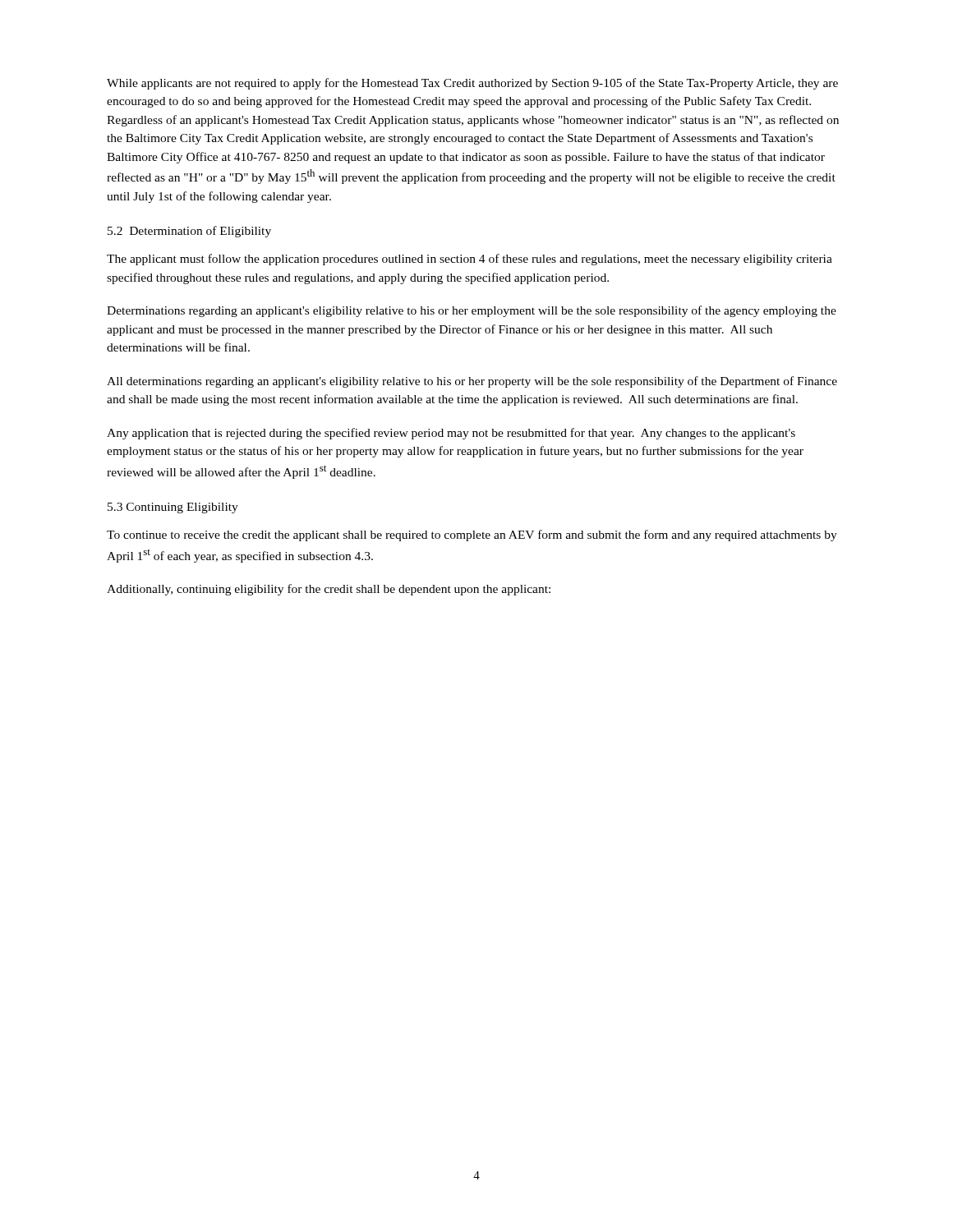The image size is (953, 1232).
Task: Navigate to the region starting "To continue to receive the"
Action: [472, 545]
